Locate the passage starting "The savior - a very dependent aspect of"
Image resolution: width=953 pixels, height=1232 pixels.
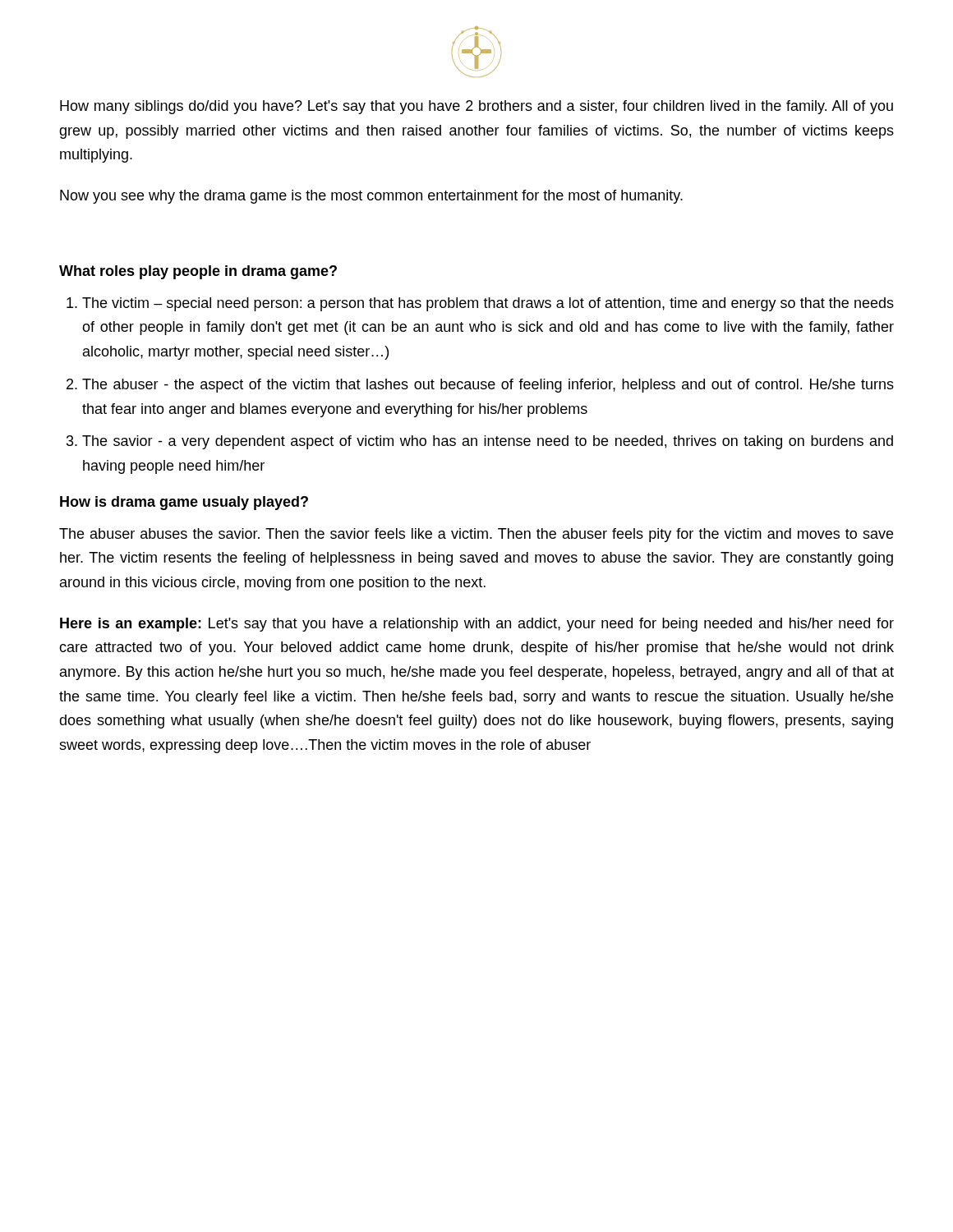(488, 453)
